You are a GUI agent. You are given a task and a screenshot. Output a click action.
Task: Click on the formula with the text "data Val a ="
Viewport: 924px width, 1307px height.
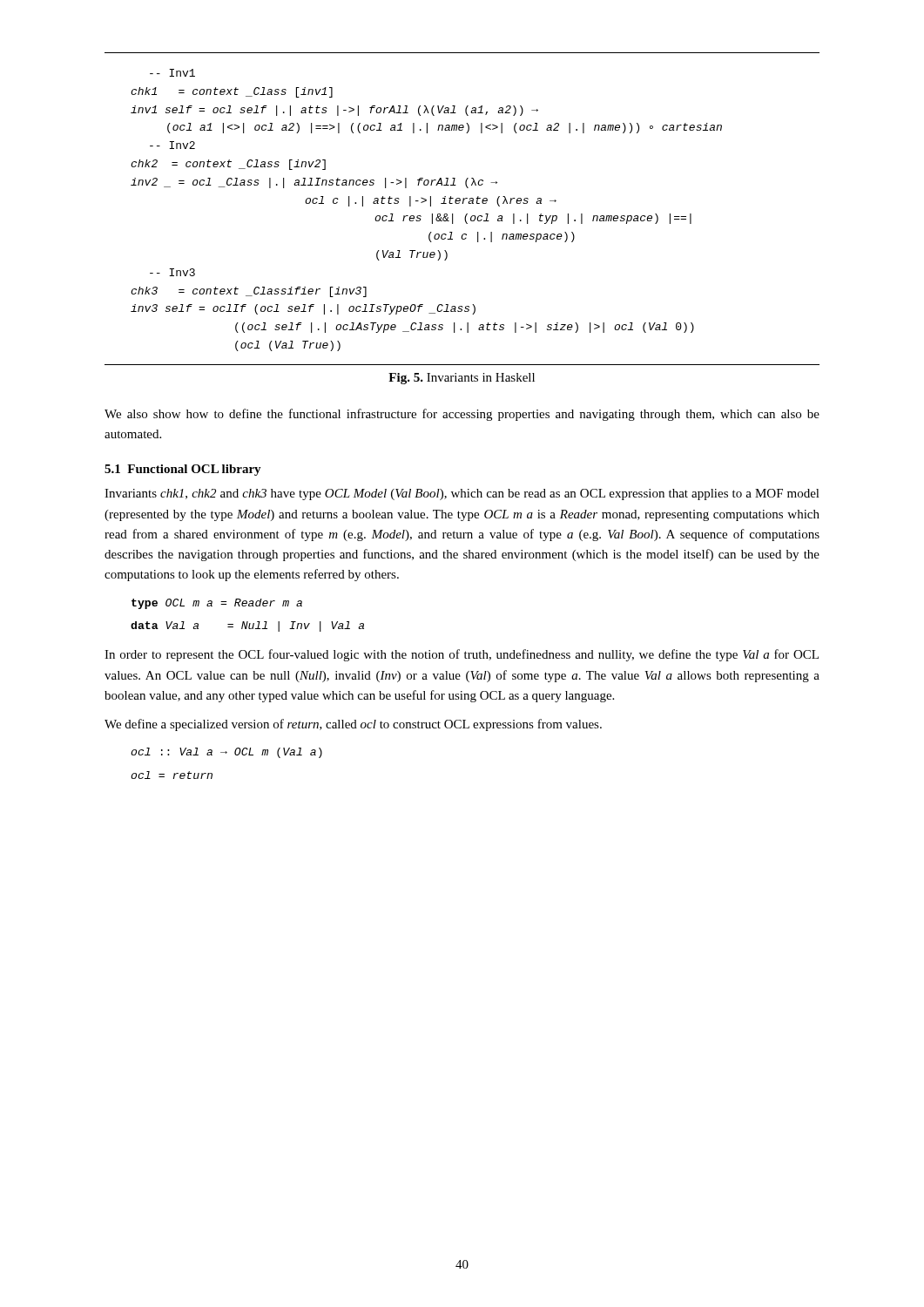coord(248,626)
